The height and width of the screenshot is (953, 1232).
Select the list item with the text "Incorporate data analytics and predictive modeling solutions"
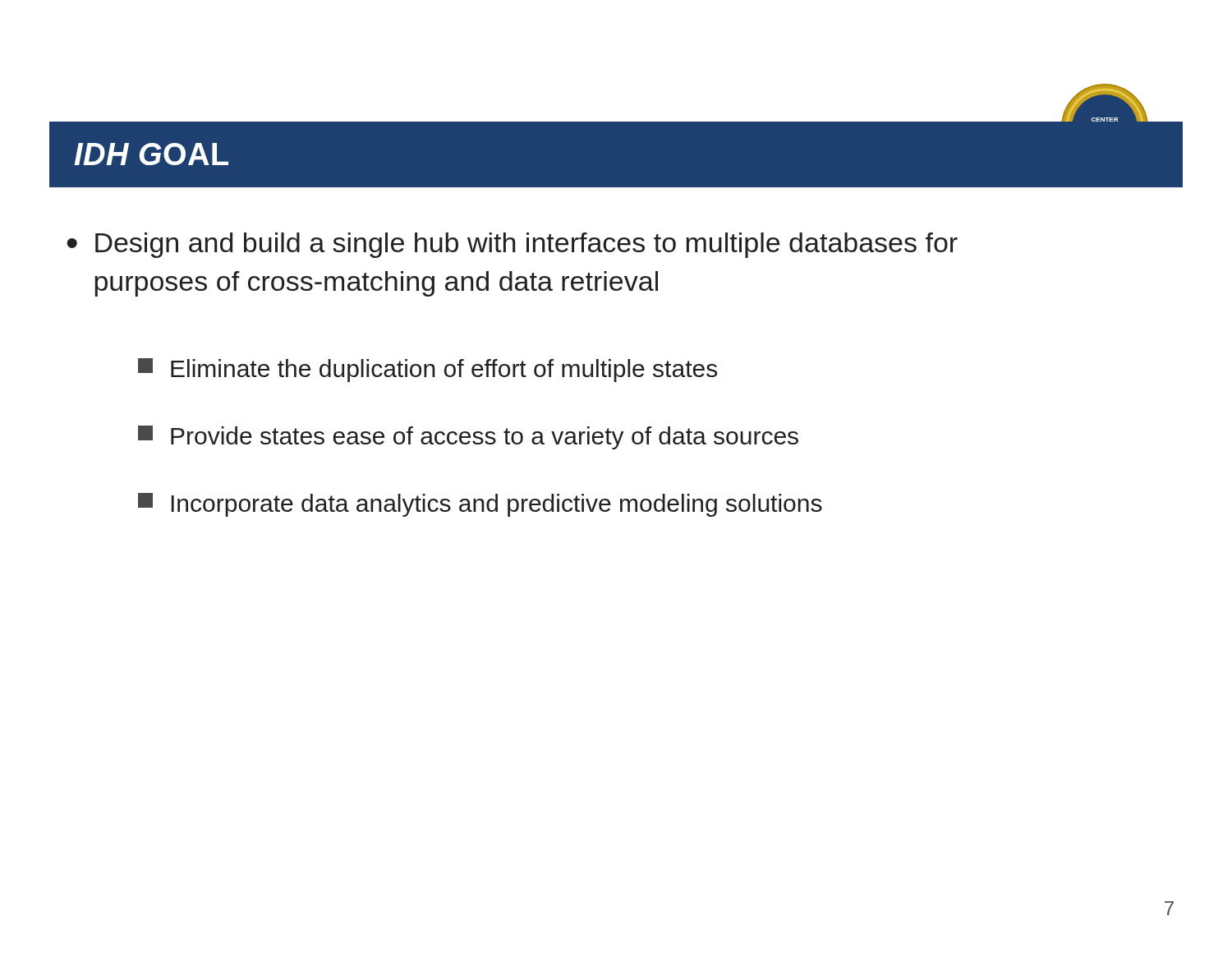[x=480, y=503]
